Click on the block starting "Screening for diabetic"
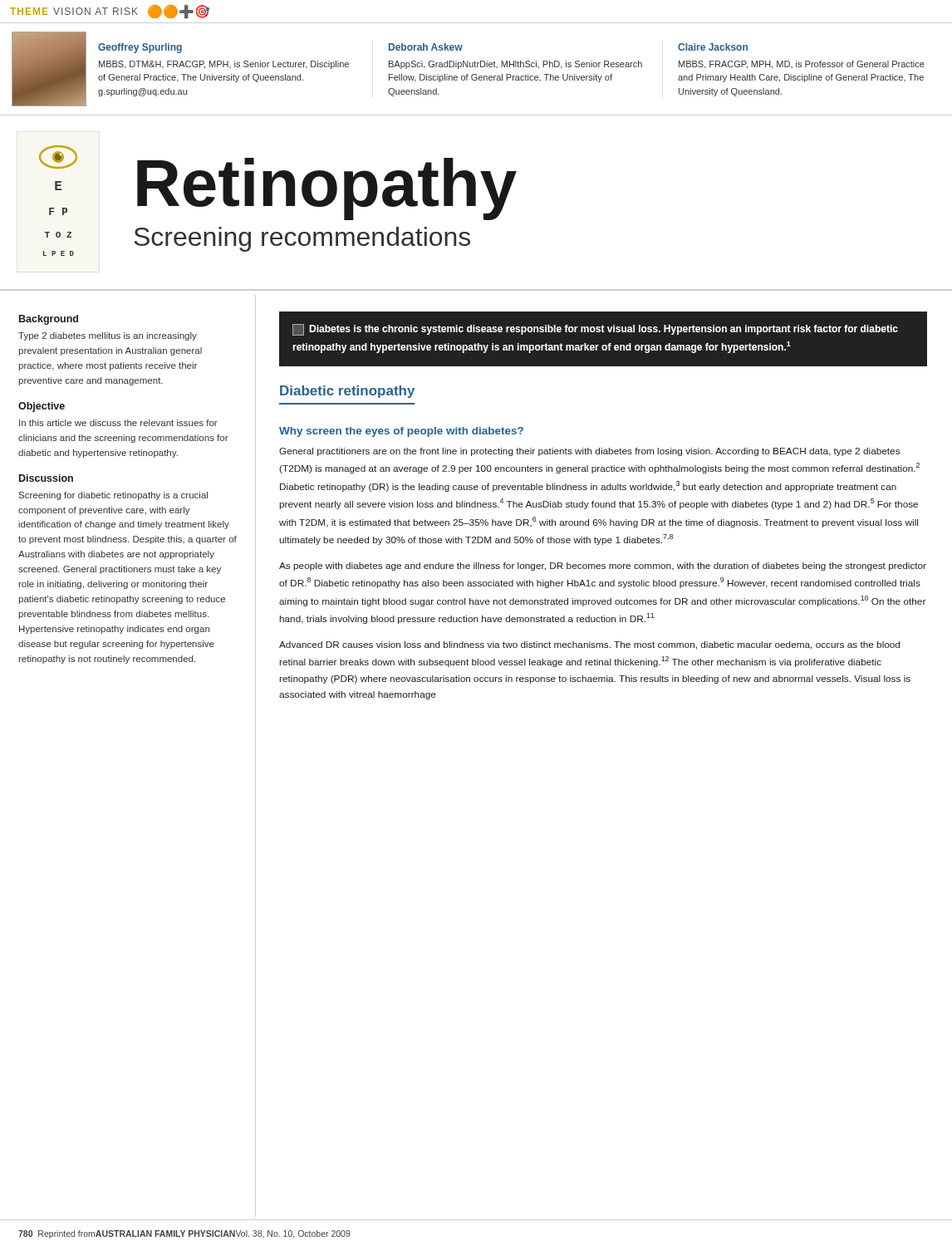Image resolution: width=952 pixels, height=1246 pixels. pyautogui.click(x=127, y=577)
